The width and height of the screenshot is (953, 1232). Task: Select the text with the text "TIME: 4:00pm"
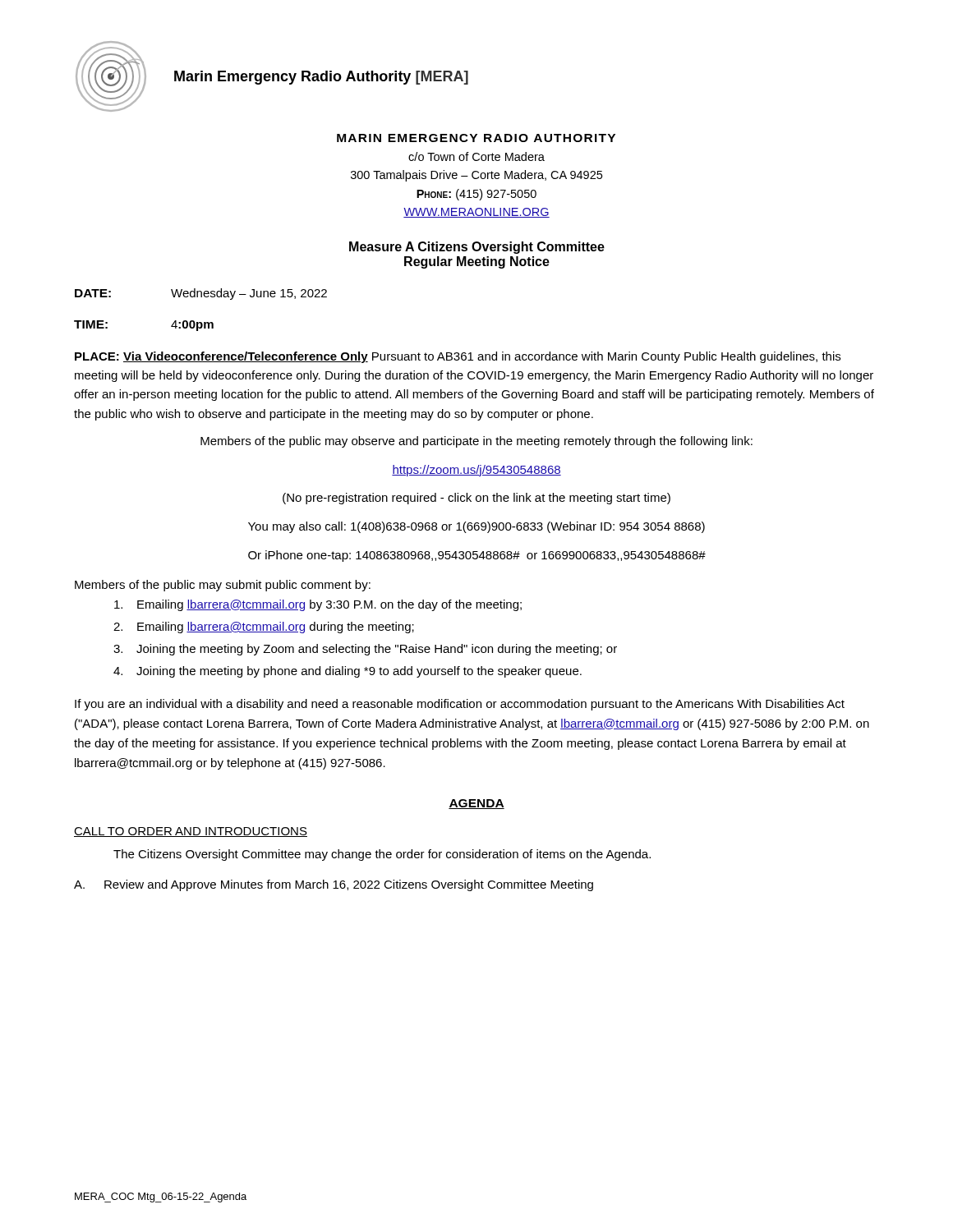coord(90,326)
